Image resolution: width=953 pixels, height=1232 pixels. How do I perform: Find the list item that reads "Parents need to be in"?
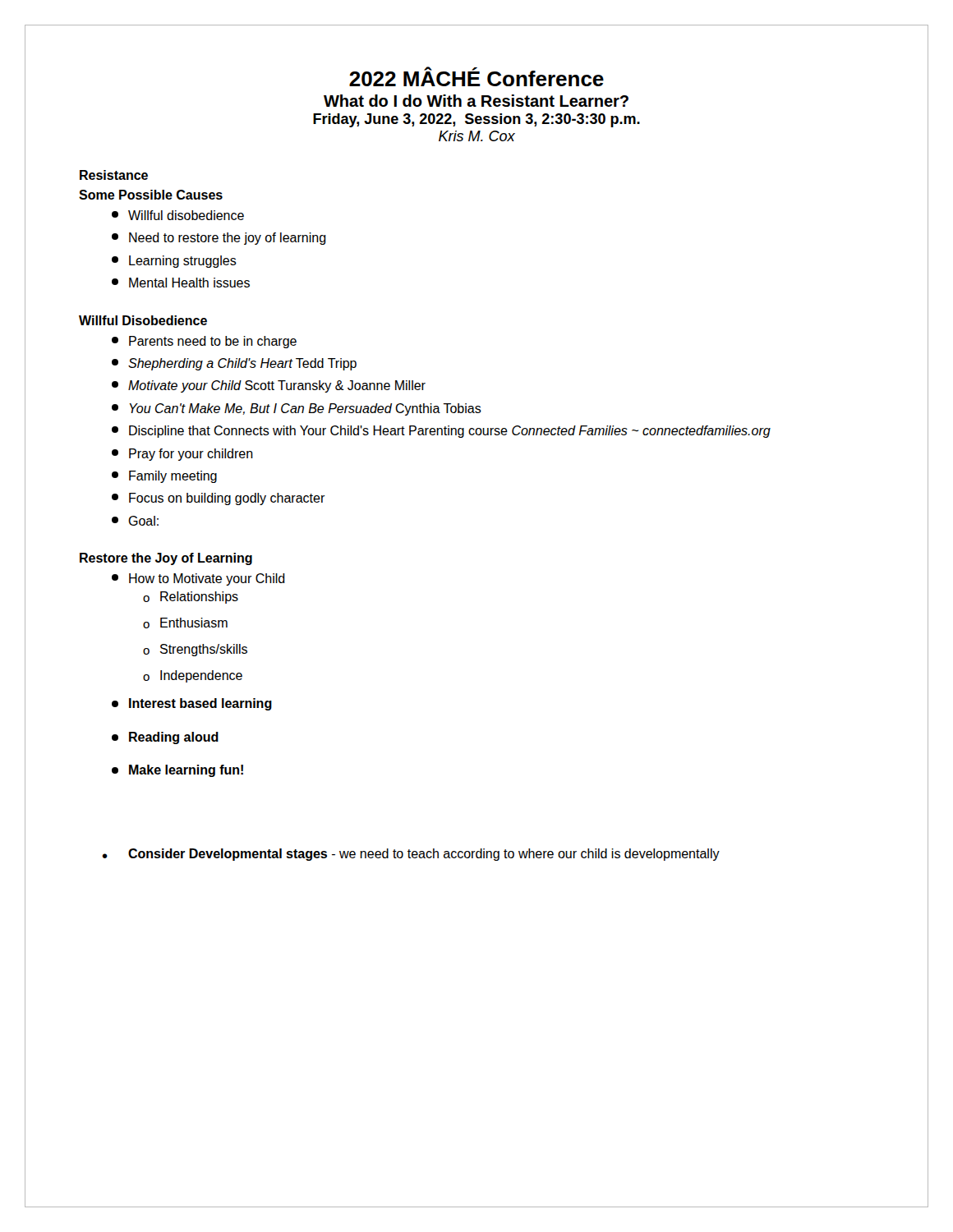(x=204, y=342)
